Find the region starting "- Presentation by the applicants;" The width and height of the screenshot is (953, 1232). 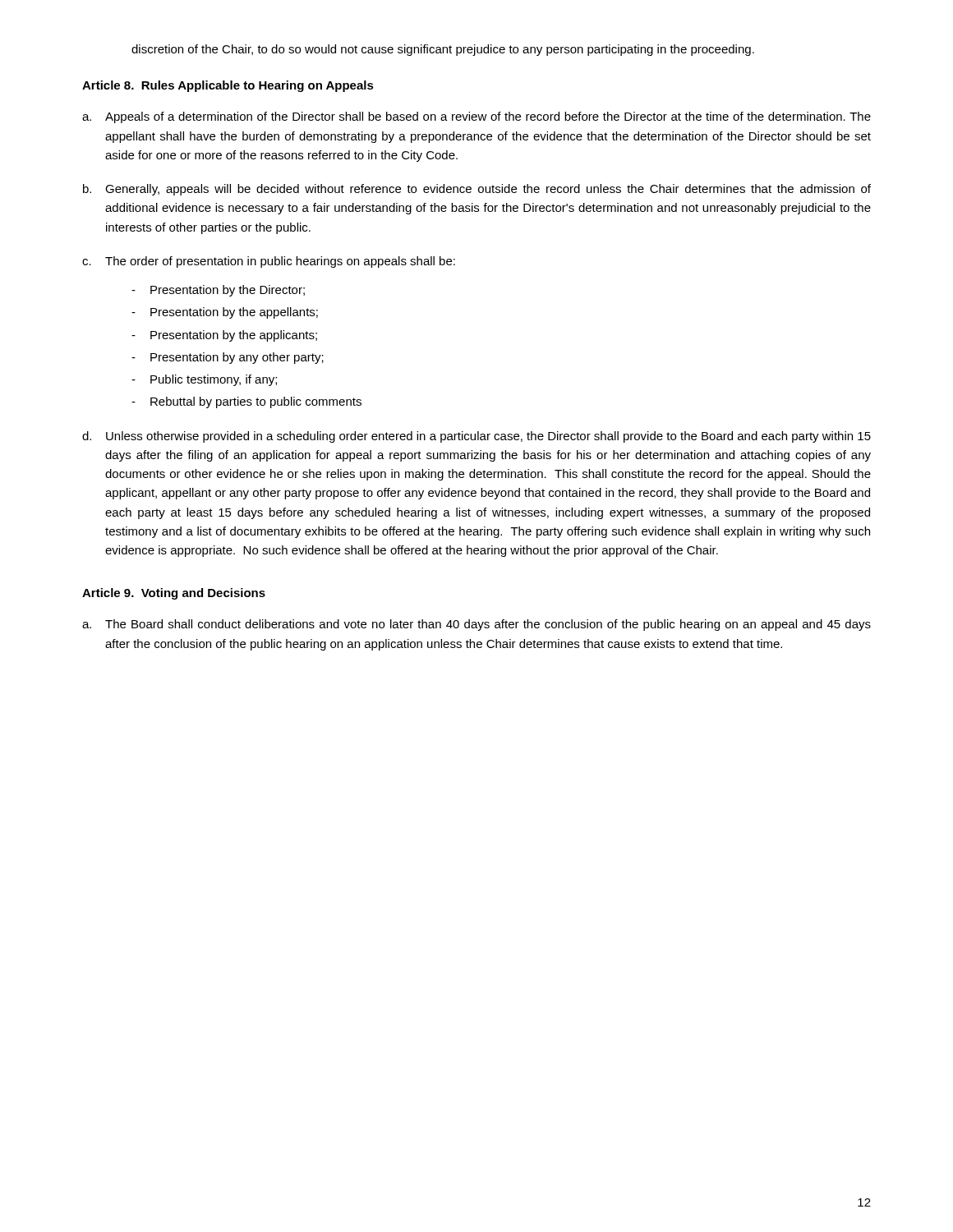point(225,334)
